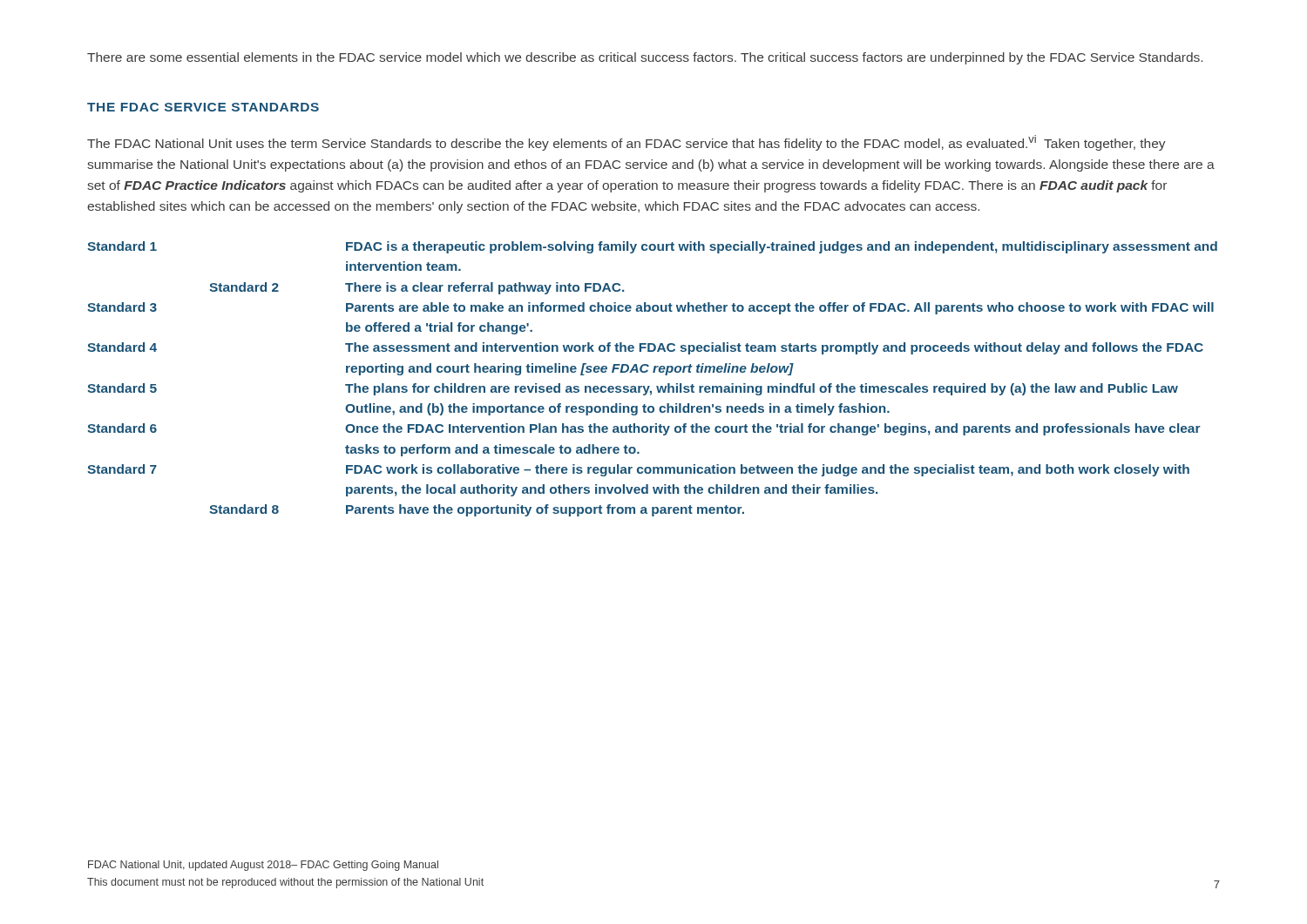Viewport: 1307px width, 924px height.
Task: Navigate to the element starting "Standard 4 The assessment and"
Action: coord(654,358)
